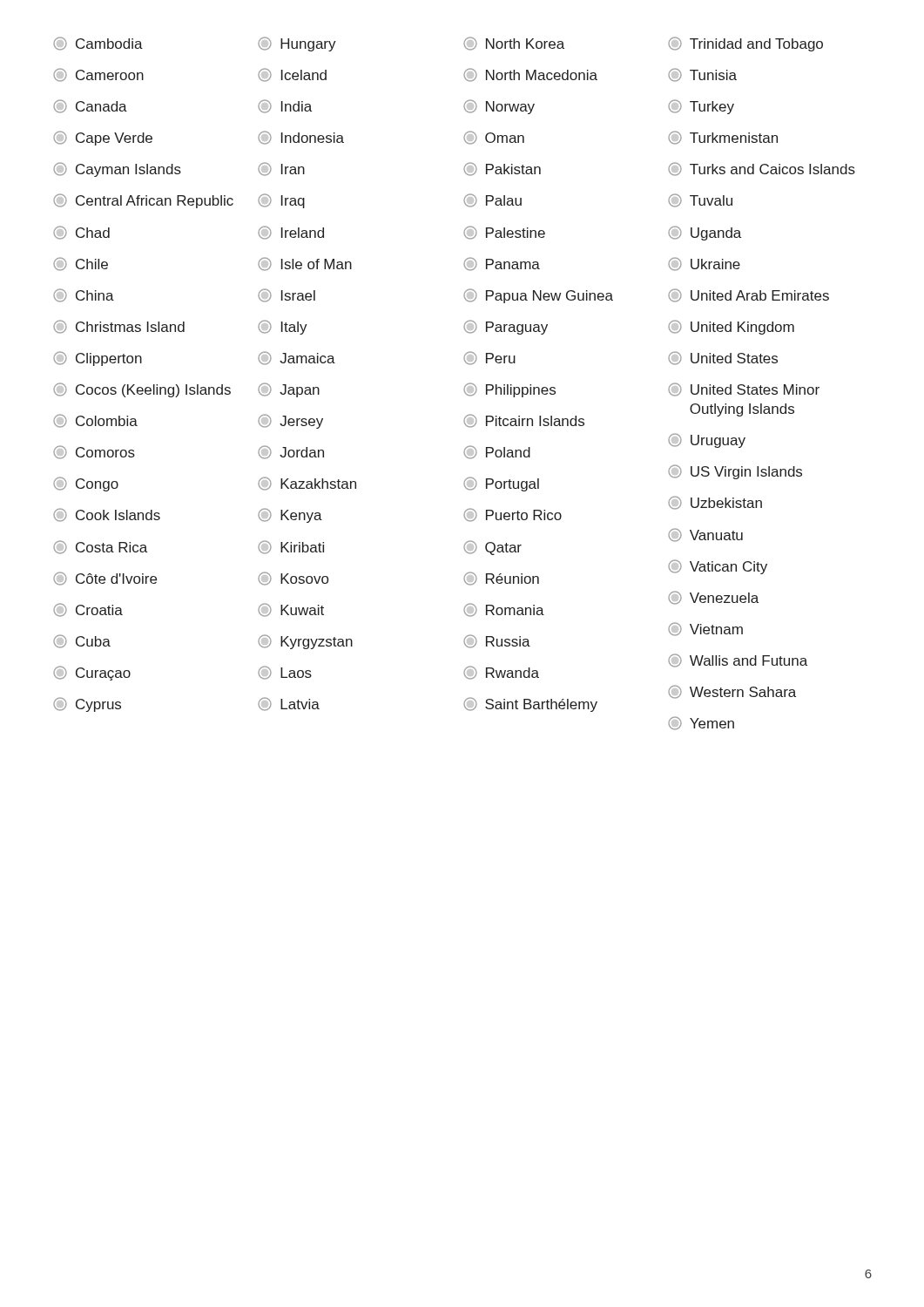Find the passage starting "Puerto Rico"

[564, 516]
